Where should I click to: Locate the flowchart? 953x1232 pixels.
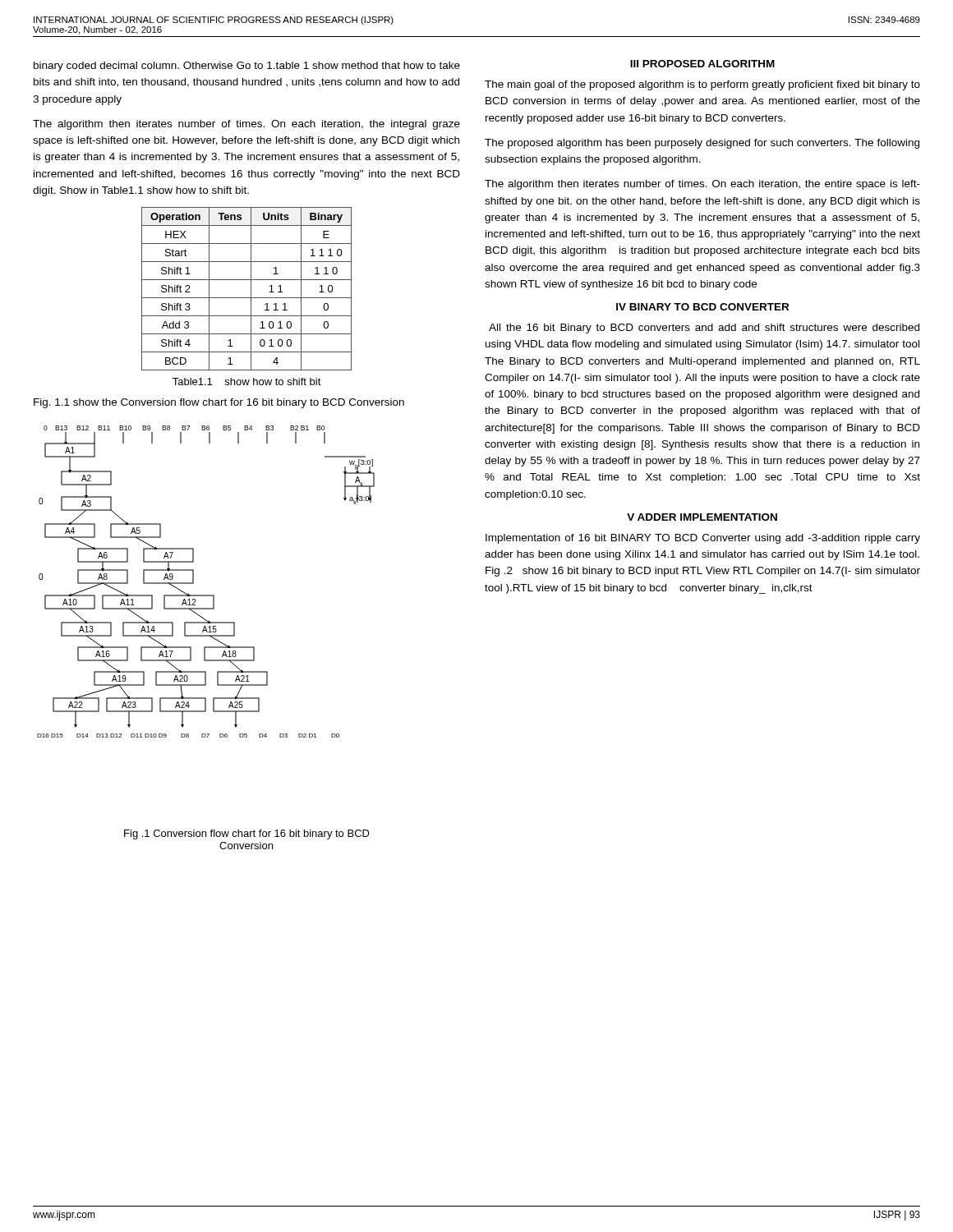(246, 622)
